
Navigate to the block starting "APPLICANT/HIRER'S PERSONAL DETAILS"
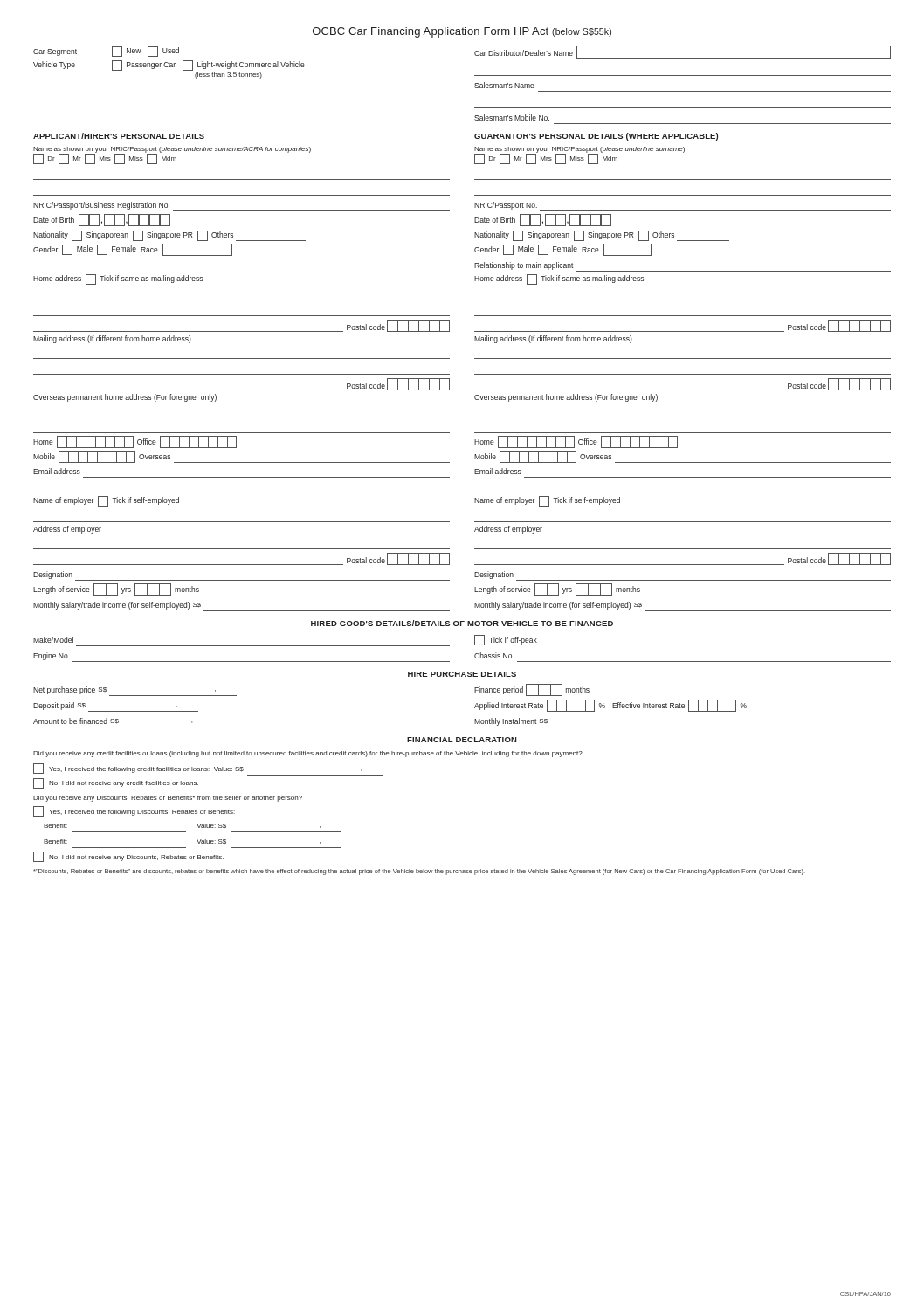[119, 136]
